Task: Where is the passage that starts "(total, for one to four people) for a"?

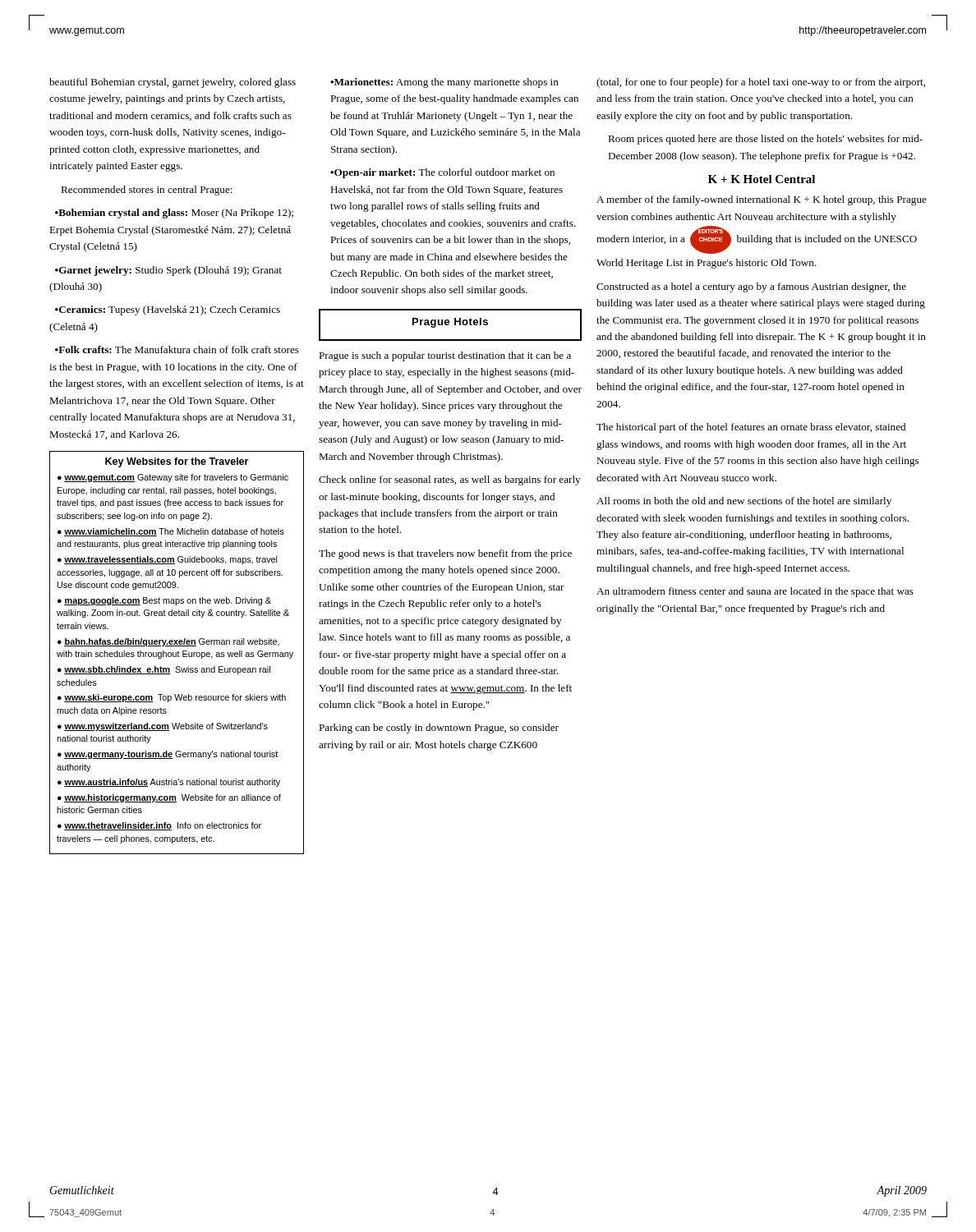Action: tap(761, 98)
